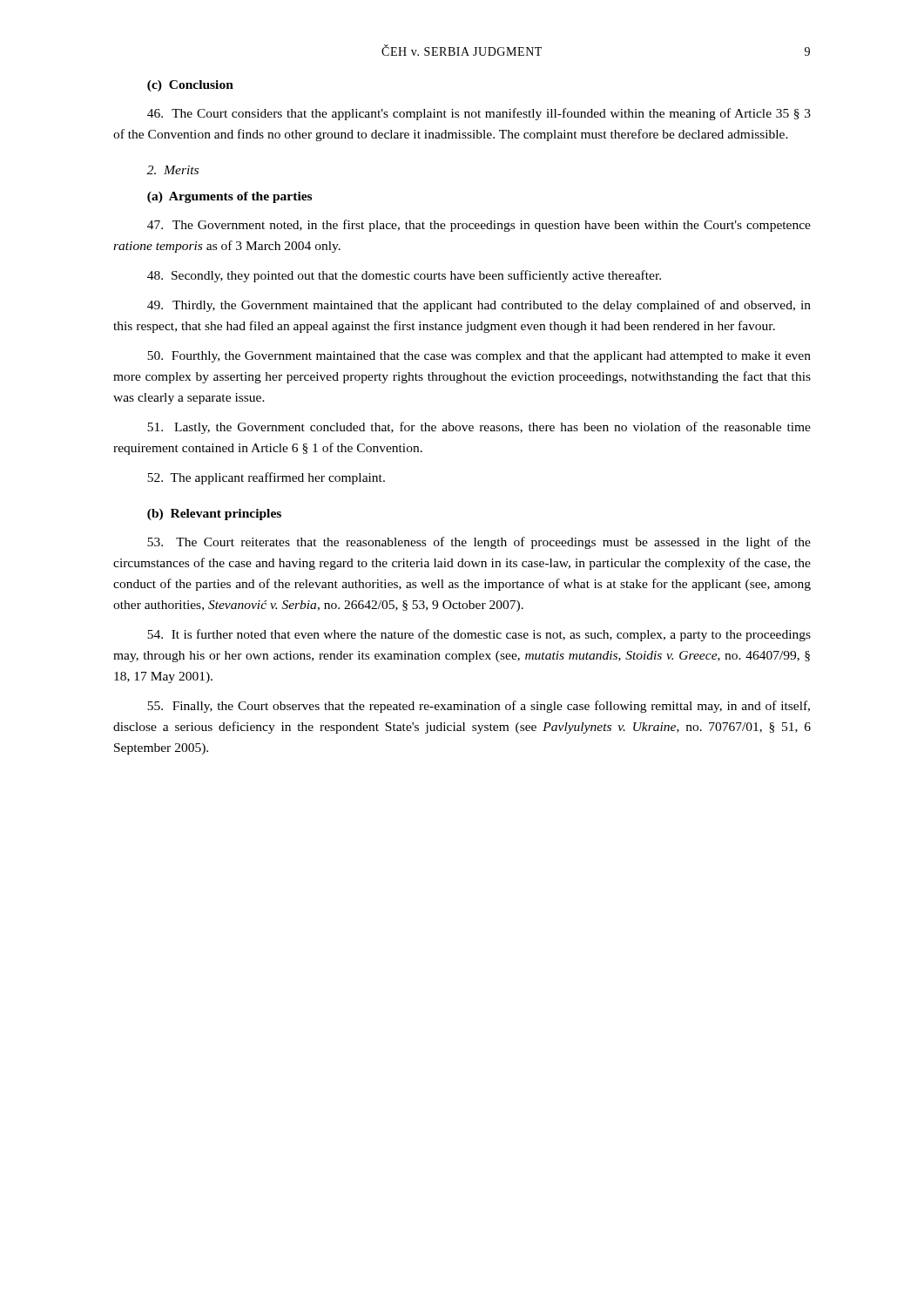Find "(b) Relevant principles" on this page
The image size is (924, 1307).
214,513
